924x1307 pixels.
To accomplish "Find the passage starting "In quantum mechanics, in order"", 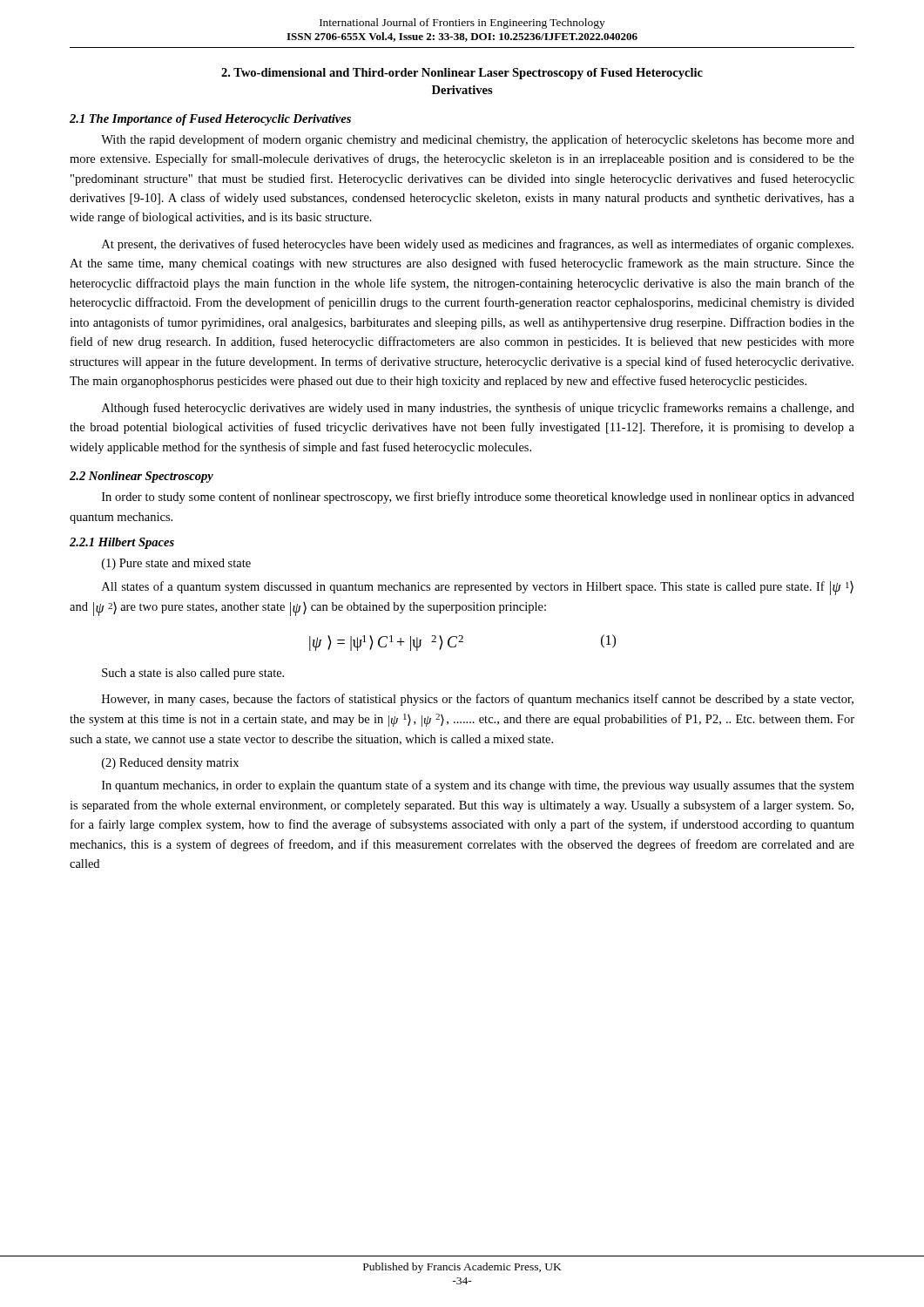I will 462,825.
